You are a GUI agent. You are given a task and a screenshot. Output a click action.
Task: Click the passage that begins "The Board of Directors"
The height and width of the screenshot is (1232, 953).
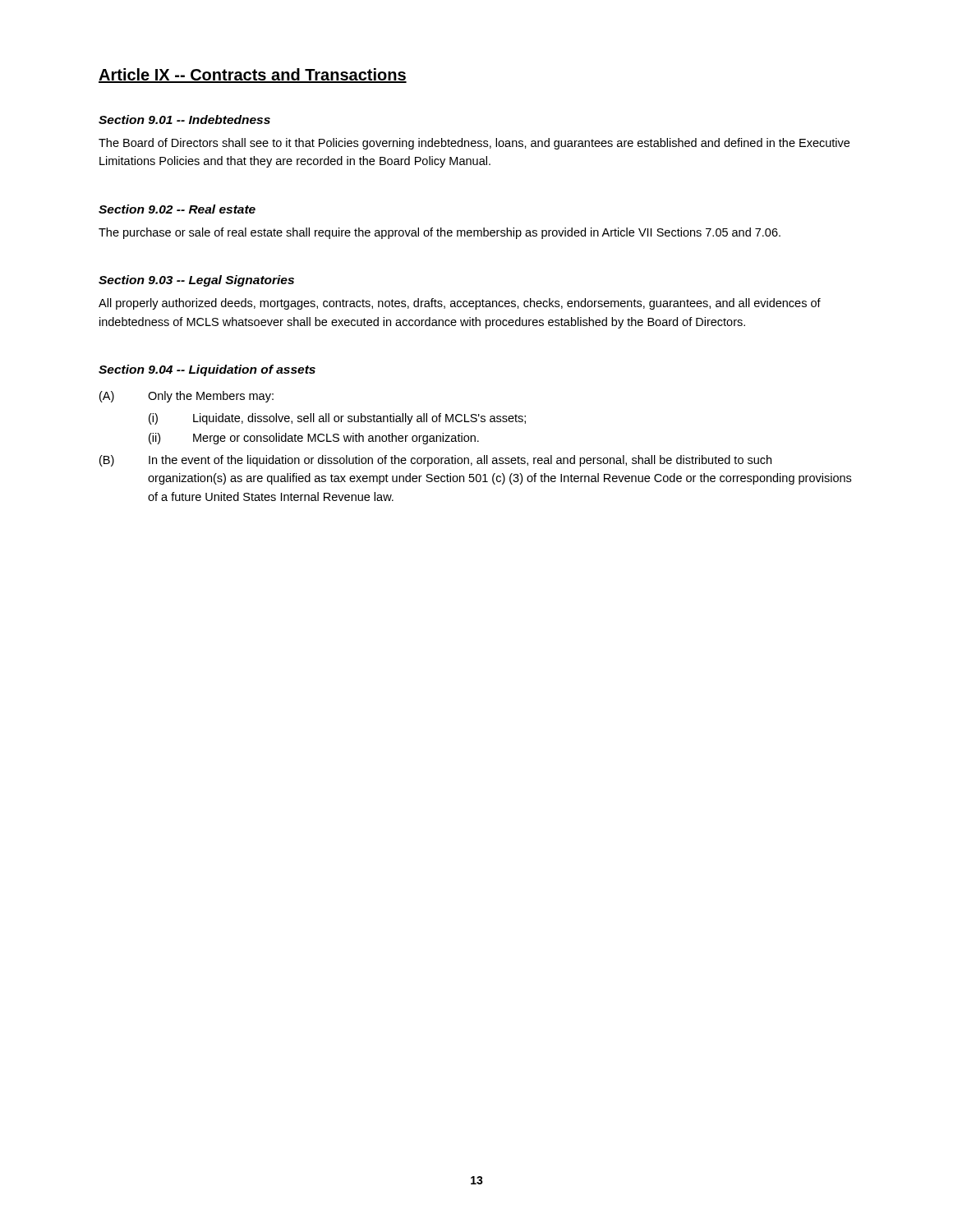coord(474,152)
